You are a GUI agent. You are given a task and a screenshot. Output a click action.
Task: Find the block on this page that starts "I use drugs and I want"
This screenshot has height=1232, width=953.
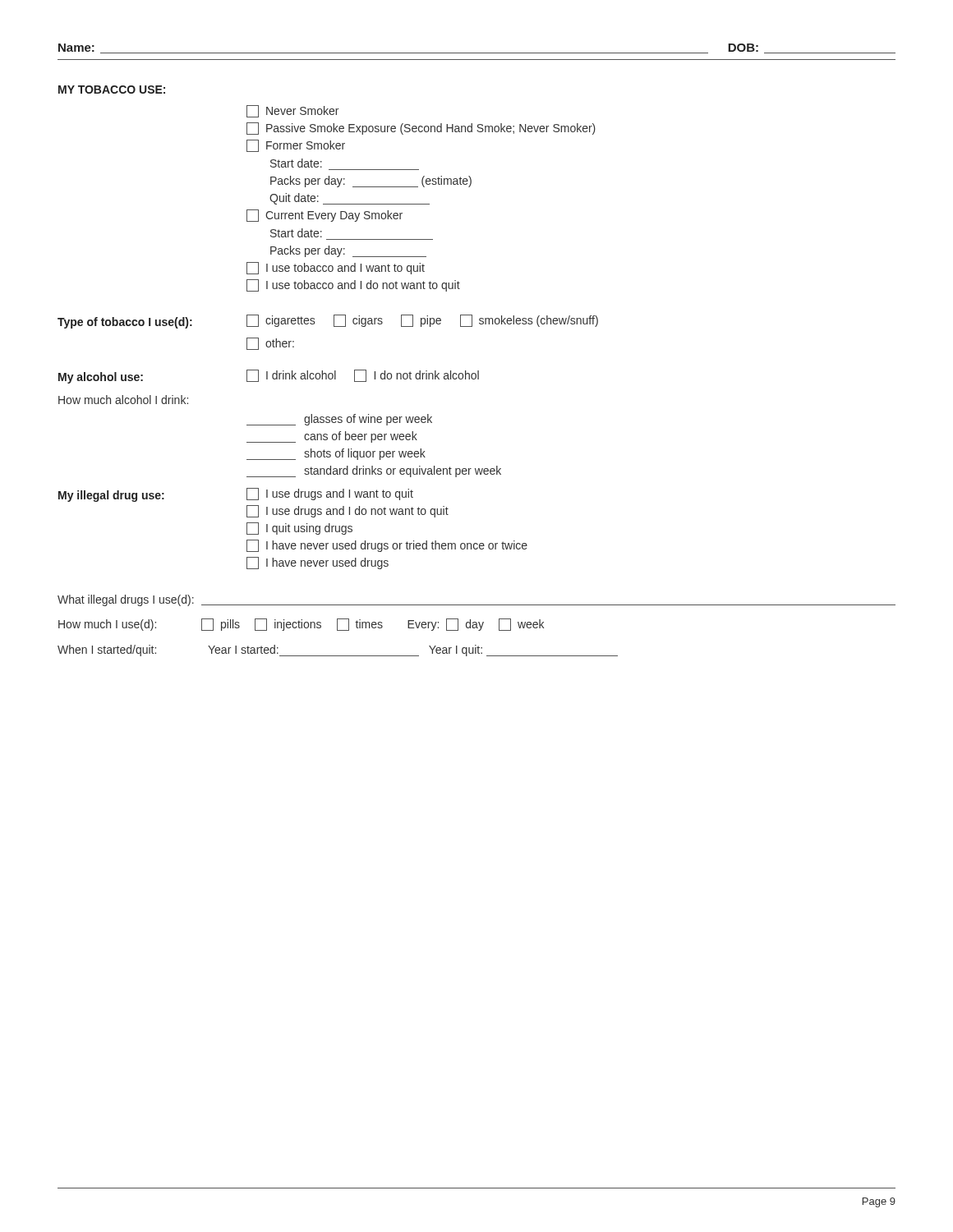(330, 494)
